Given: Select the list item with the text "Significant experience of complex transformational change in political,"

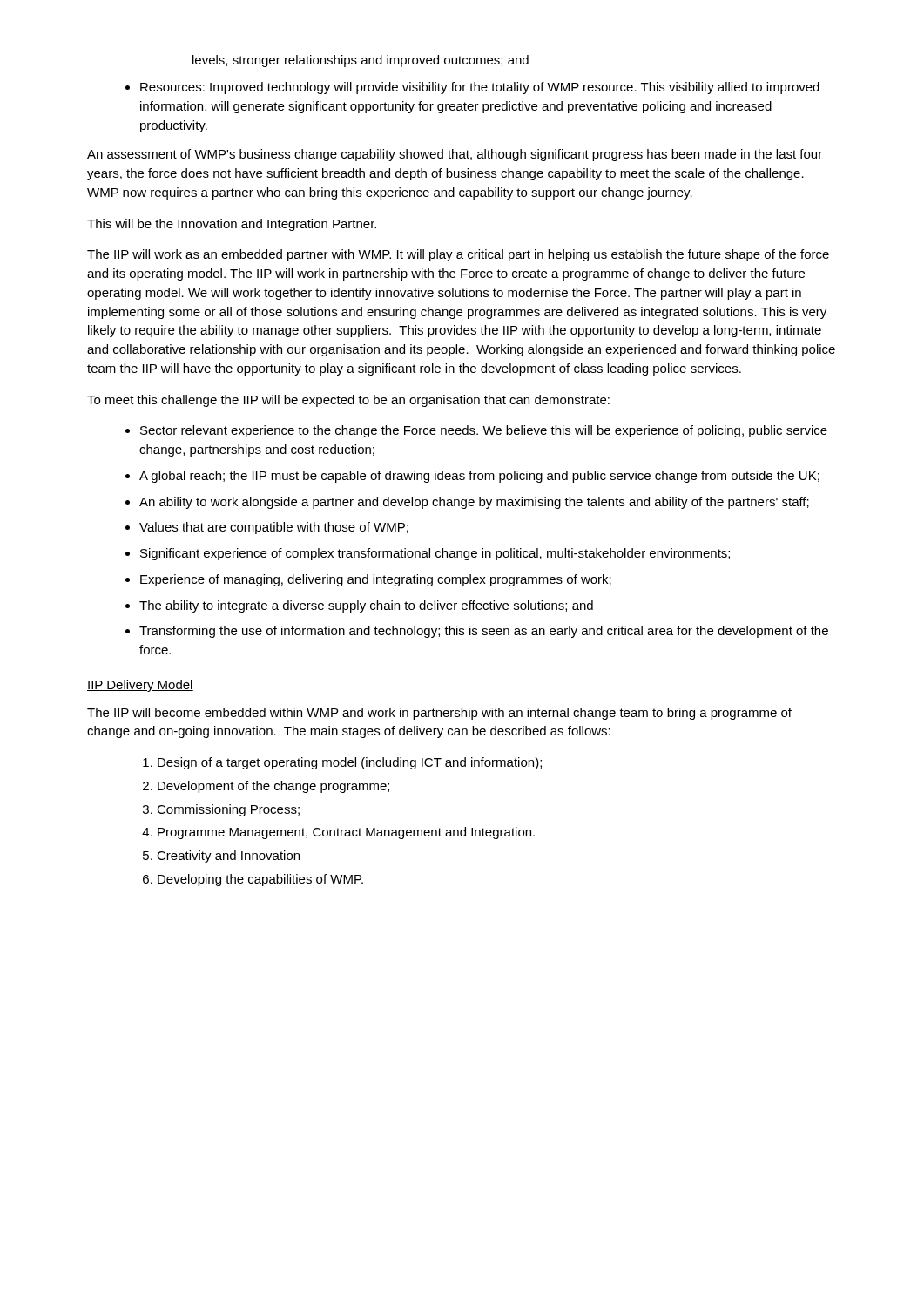Looking at the screenshot, I should (x=435, y=553).
